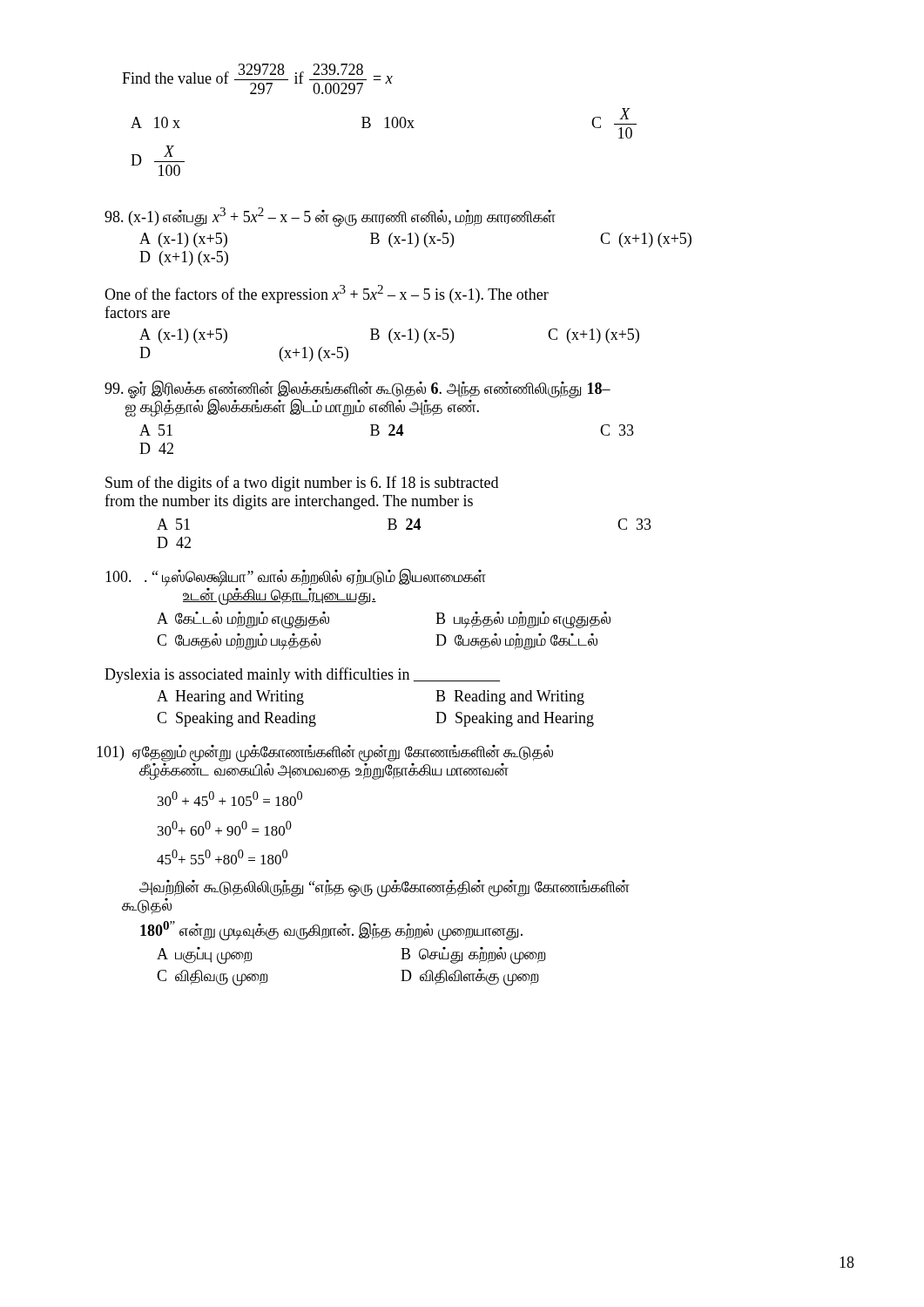This screenshot has height=1307, width=924.
Task: Point to the block beginning "ஓர் இரிலக்க எண்ணின் இலக்கங்களின்"
Action: [x=479, y=419]
